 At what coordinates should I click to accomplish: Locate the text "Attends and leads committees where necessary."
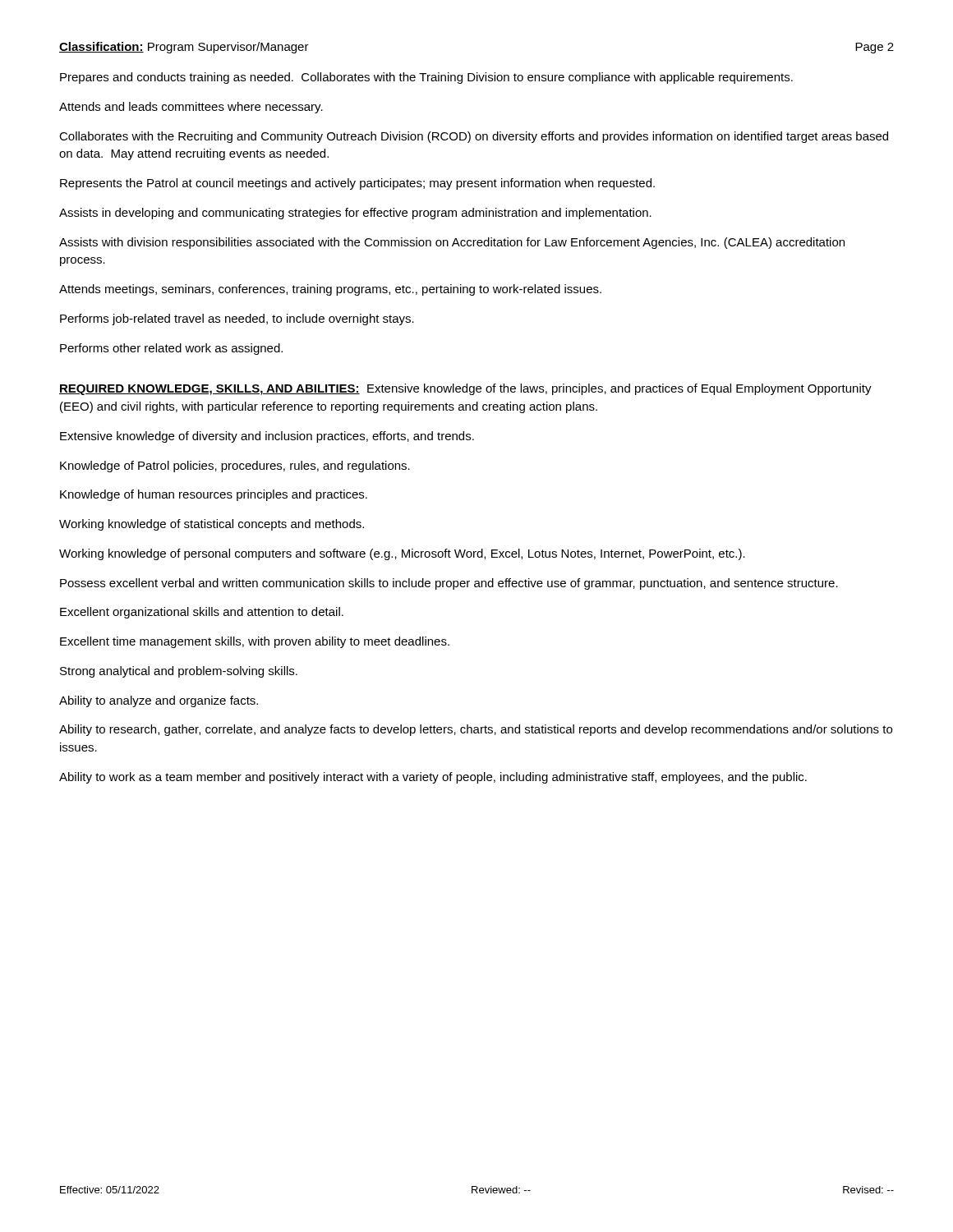tap(191, 106)
